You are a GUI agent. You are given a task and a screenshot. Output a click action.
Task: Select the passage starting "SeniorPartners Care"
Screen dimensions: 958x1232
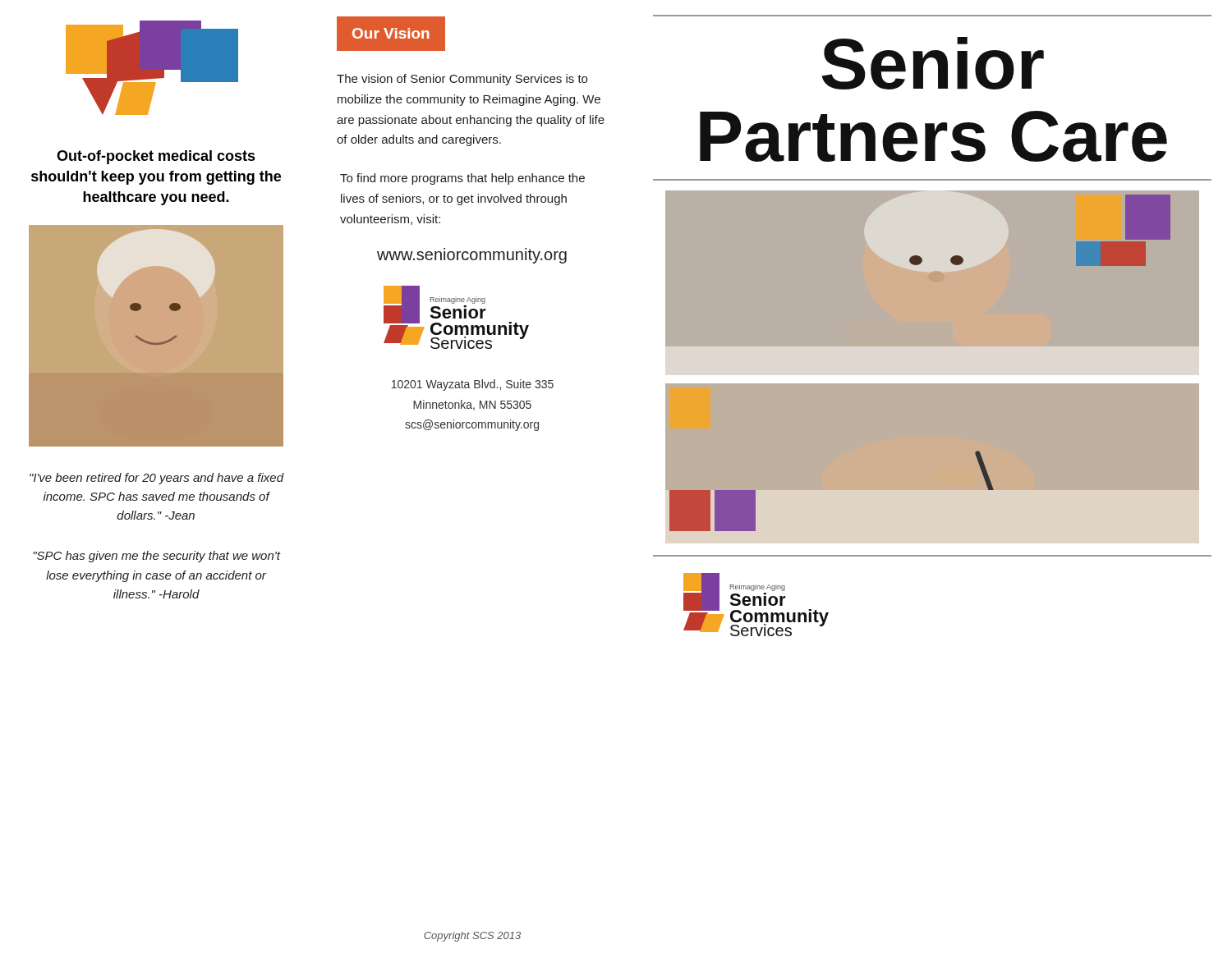click(932, 100)
